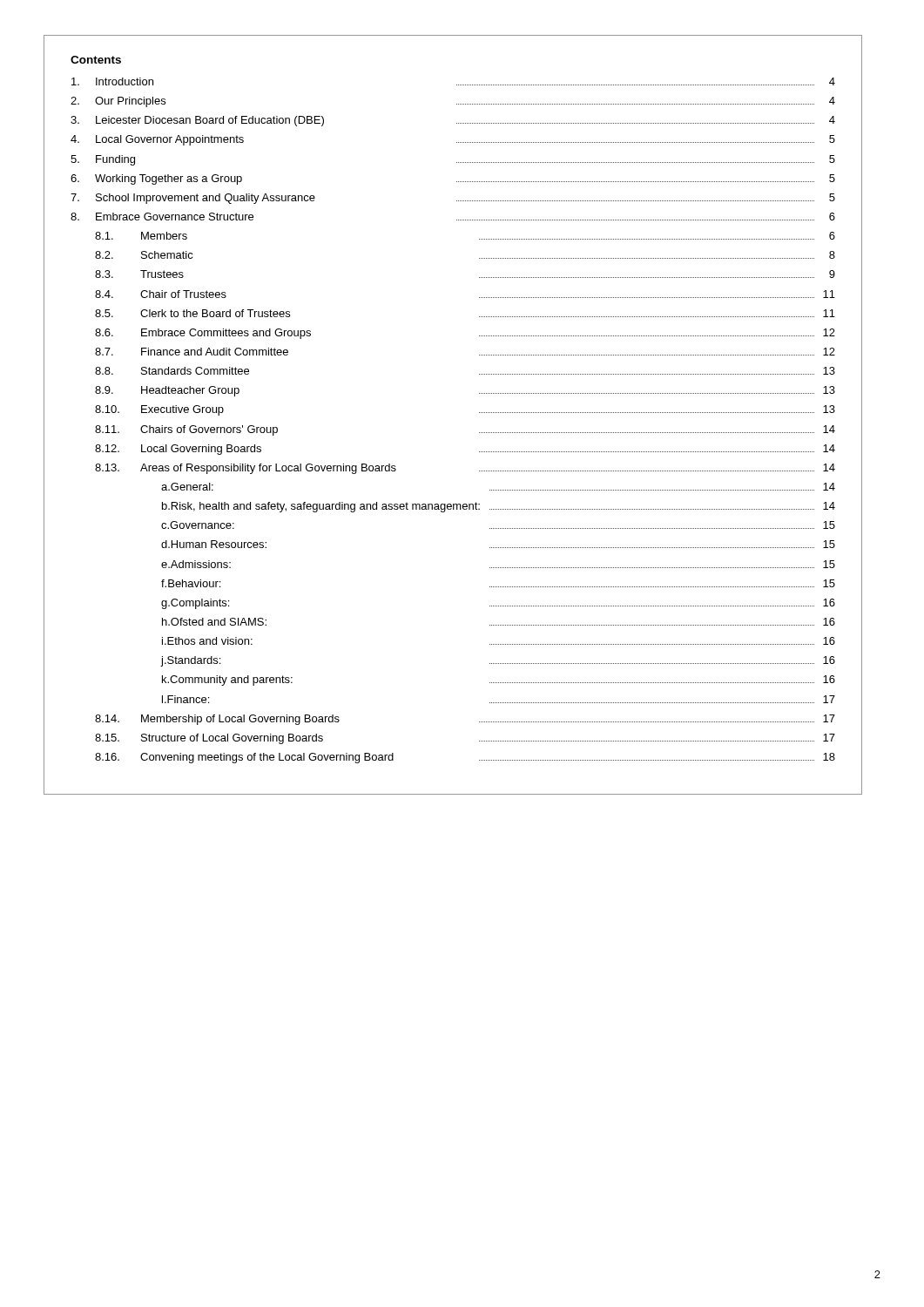Select the text block starting "8.7. Finance and Audit Committee 12"
The height and width of the screenshot is (1307, 924).
pos(108,352)
